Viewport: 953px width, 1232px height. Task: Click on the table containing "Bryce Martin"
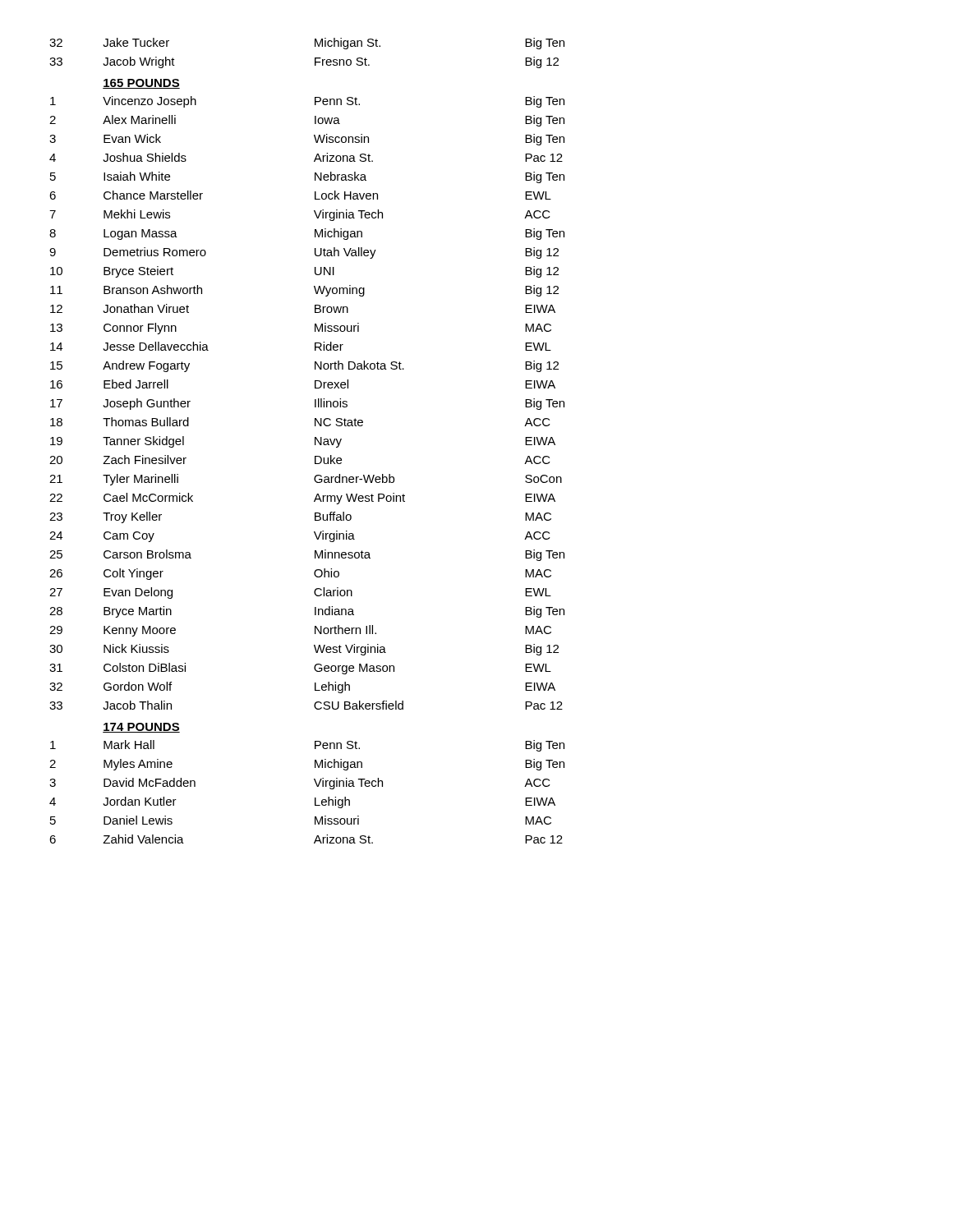[476, 441]
